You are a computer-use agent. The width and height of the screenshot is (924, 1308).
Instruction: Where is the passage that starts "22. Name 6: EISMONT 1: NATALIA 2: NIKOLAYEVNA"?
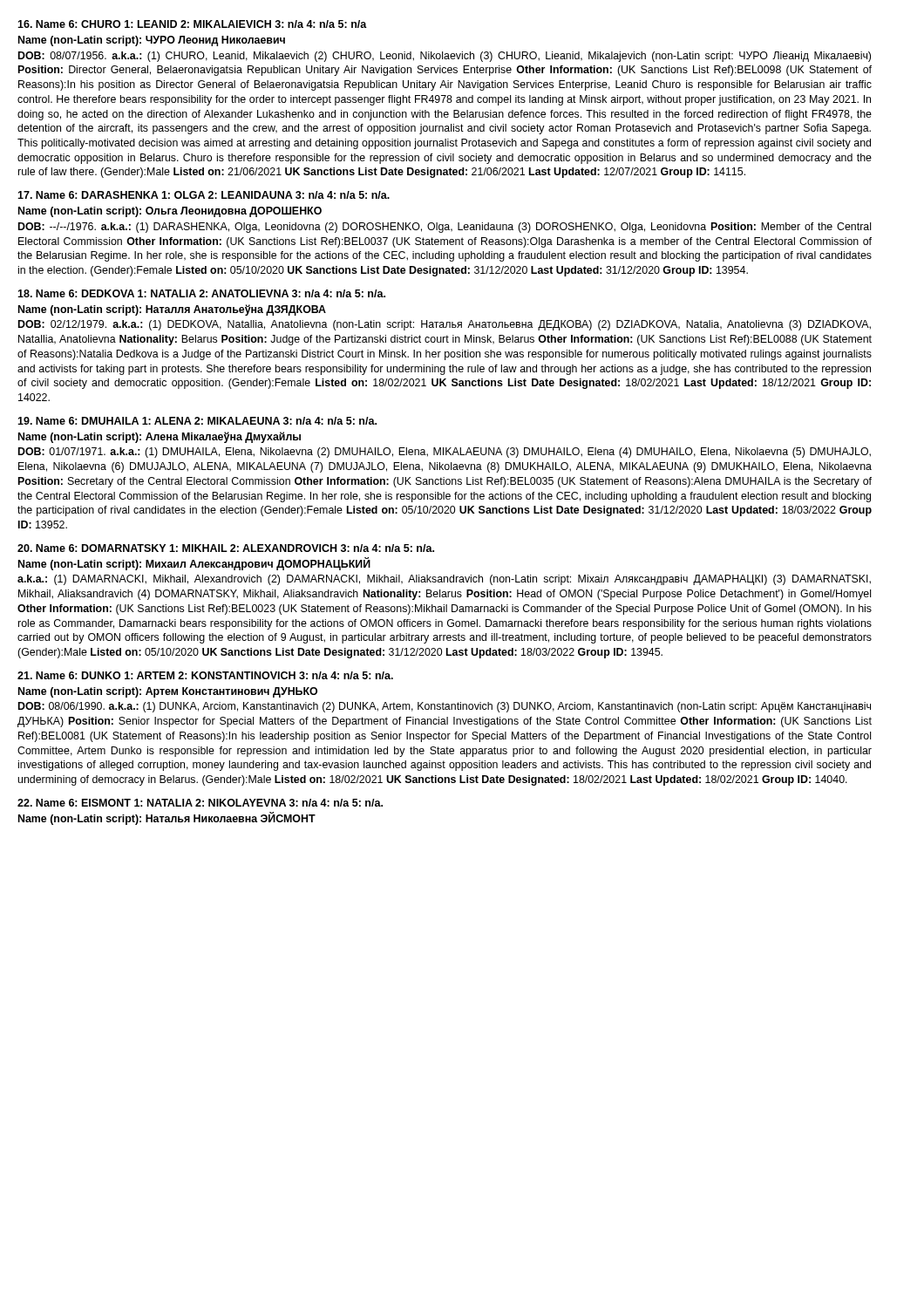[200, 803]
